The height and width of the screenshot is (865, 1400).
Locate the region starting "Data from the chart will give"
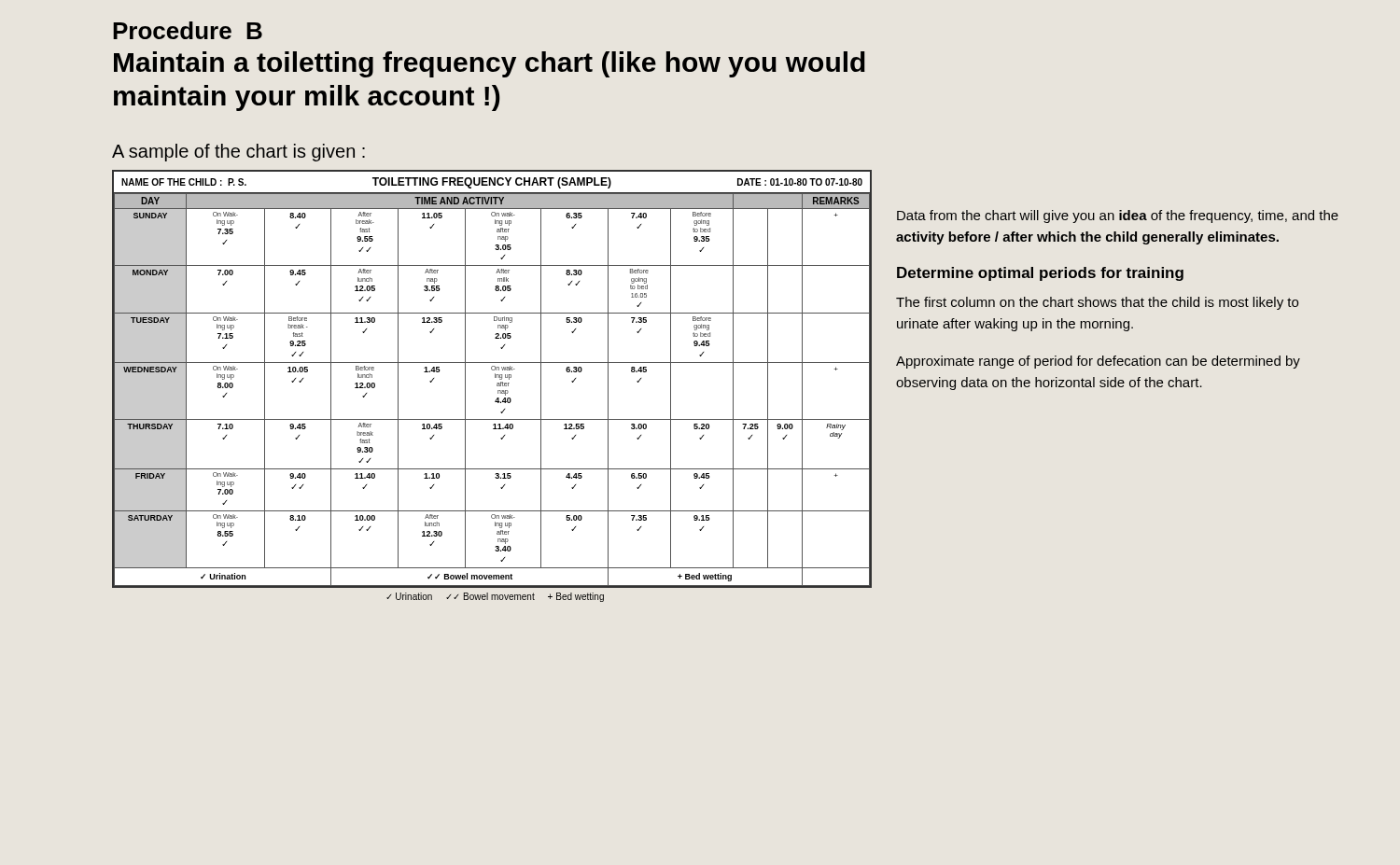tap(1117, 226)
